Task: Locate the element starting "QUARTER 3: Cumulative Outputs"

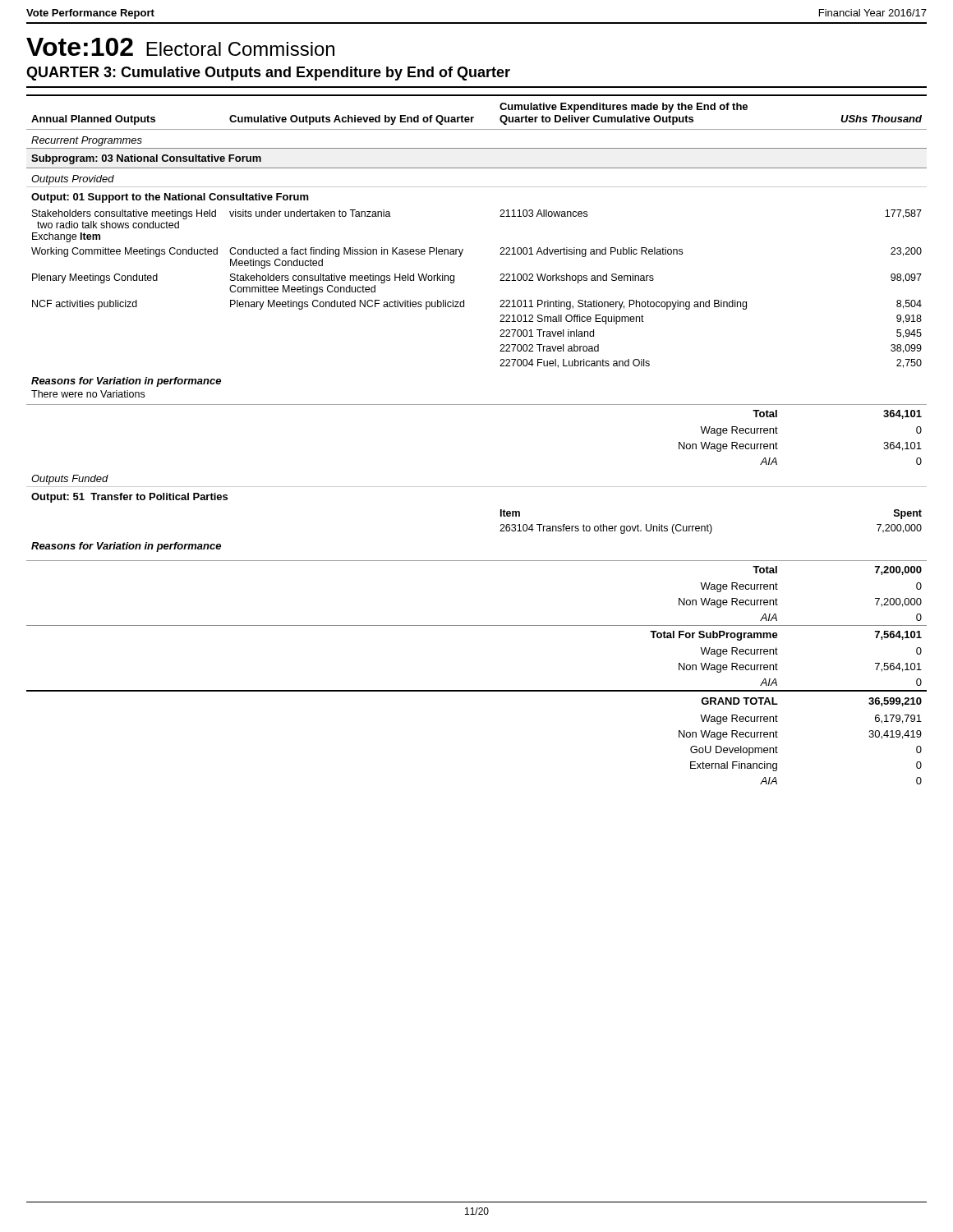Action: 268,72
